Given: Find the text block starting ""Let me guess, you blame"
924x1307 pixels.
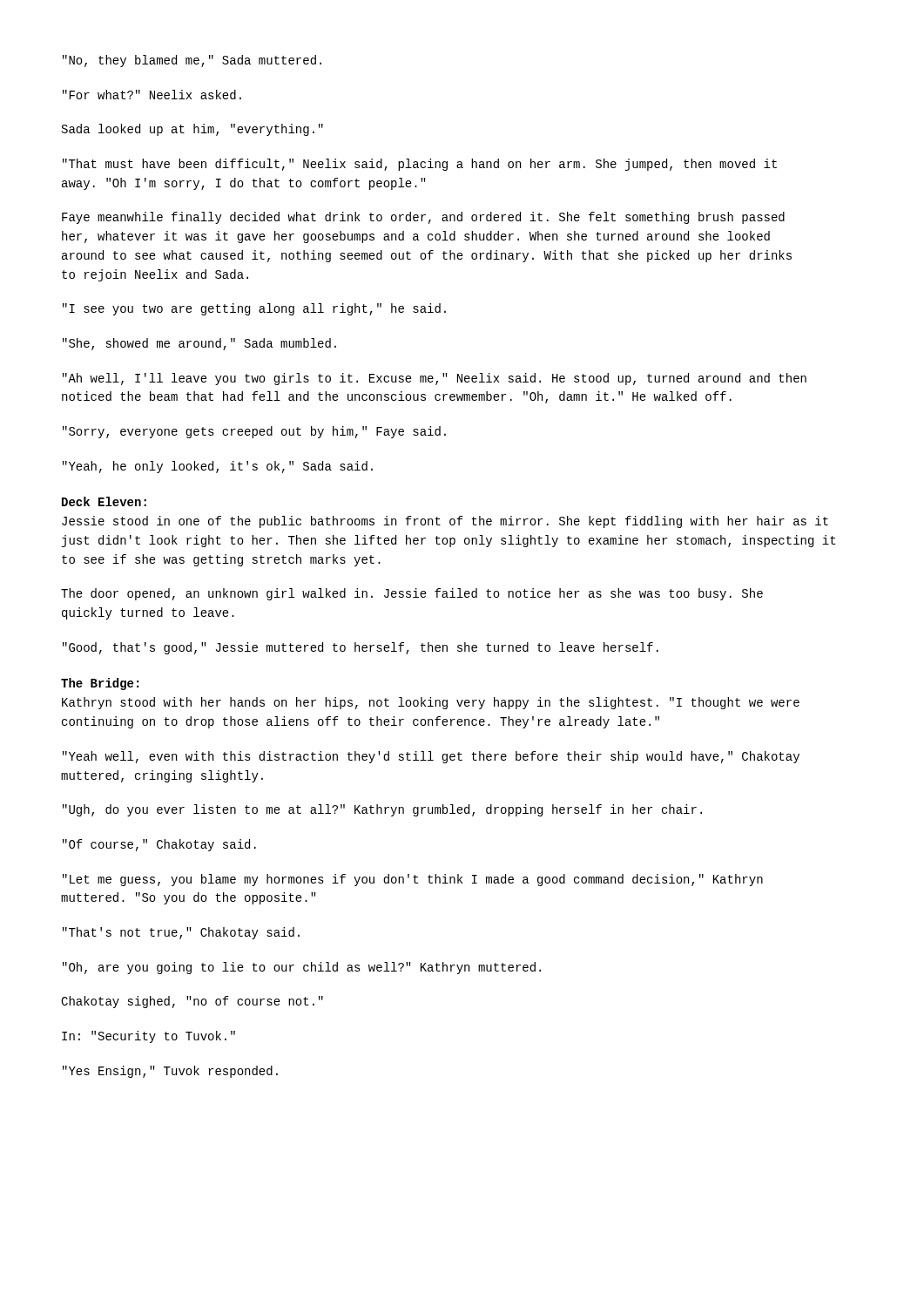Looking at the screenshot, I should (x=412, y=889).
